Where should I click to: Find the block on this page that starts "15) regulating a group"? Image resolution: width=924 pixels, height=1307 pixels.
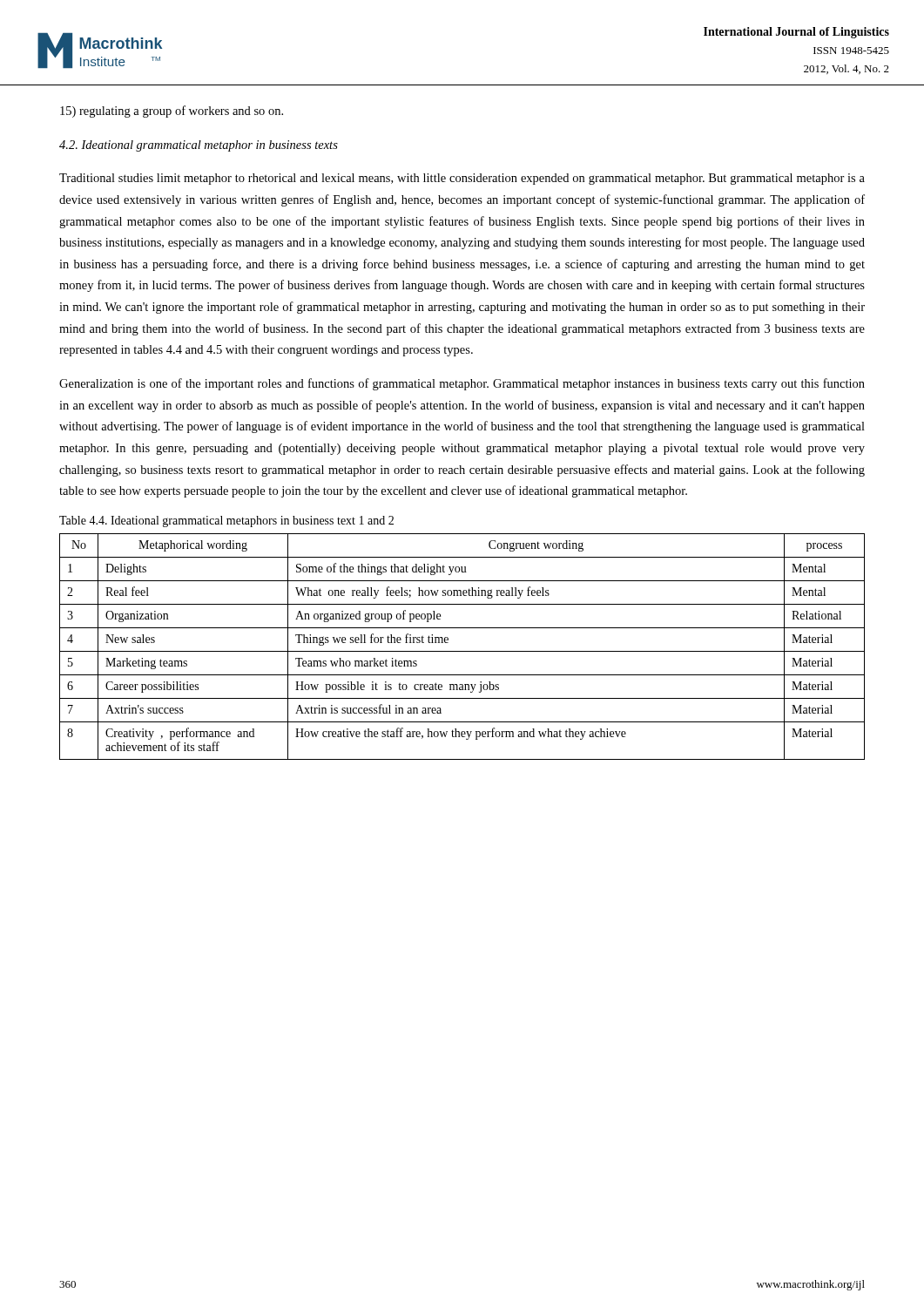point(172,111)
